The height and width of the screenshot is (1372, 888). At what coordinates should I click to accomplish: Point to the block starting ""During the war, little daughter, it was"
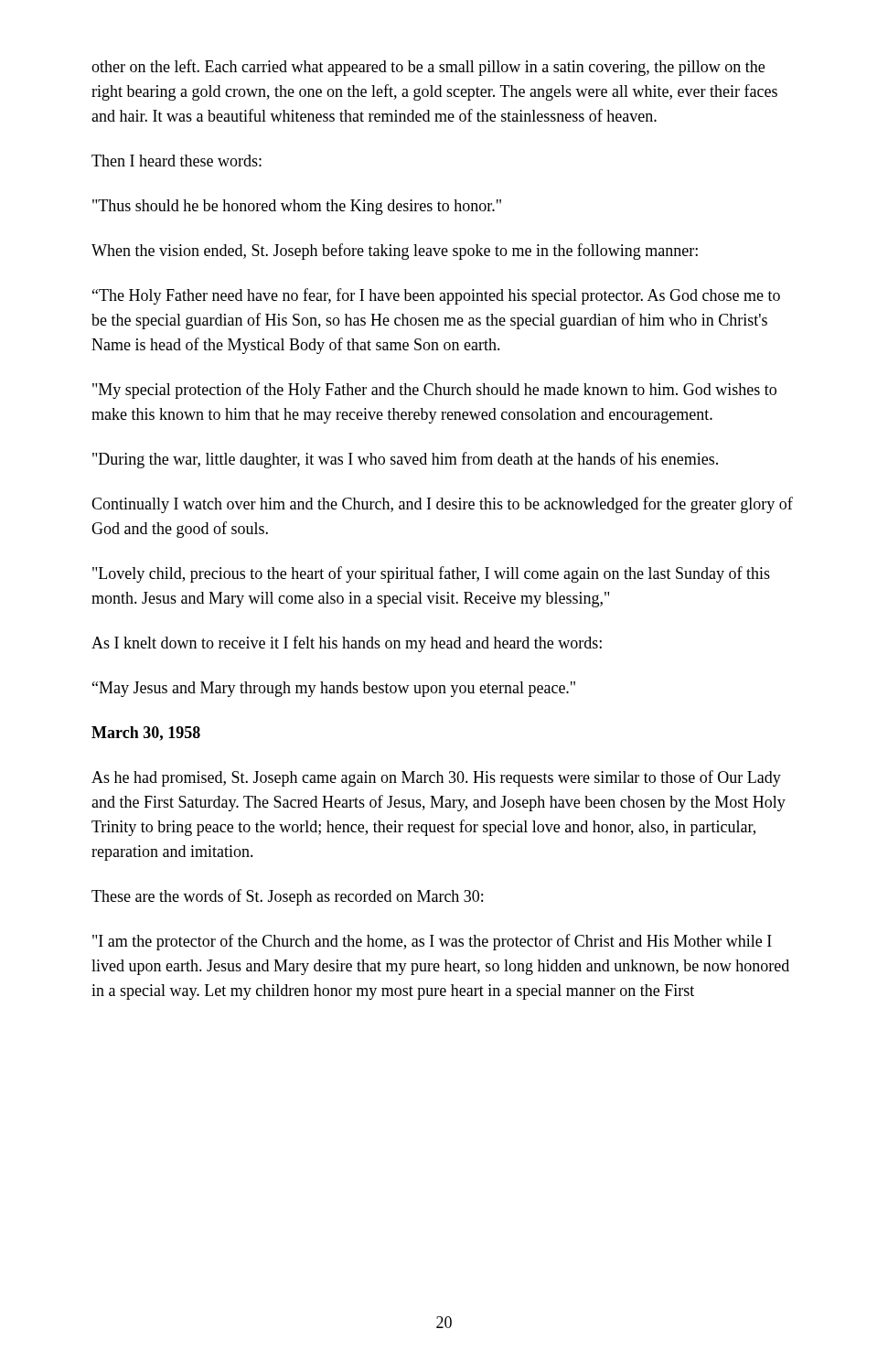click(405, 459)
